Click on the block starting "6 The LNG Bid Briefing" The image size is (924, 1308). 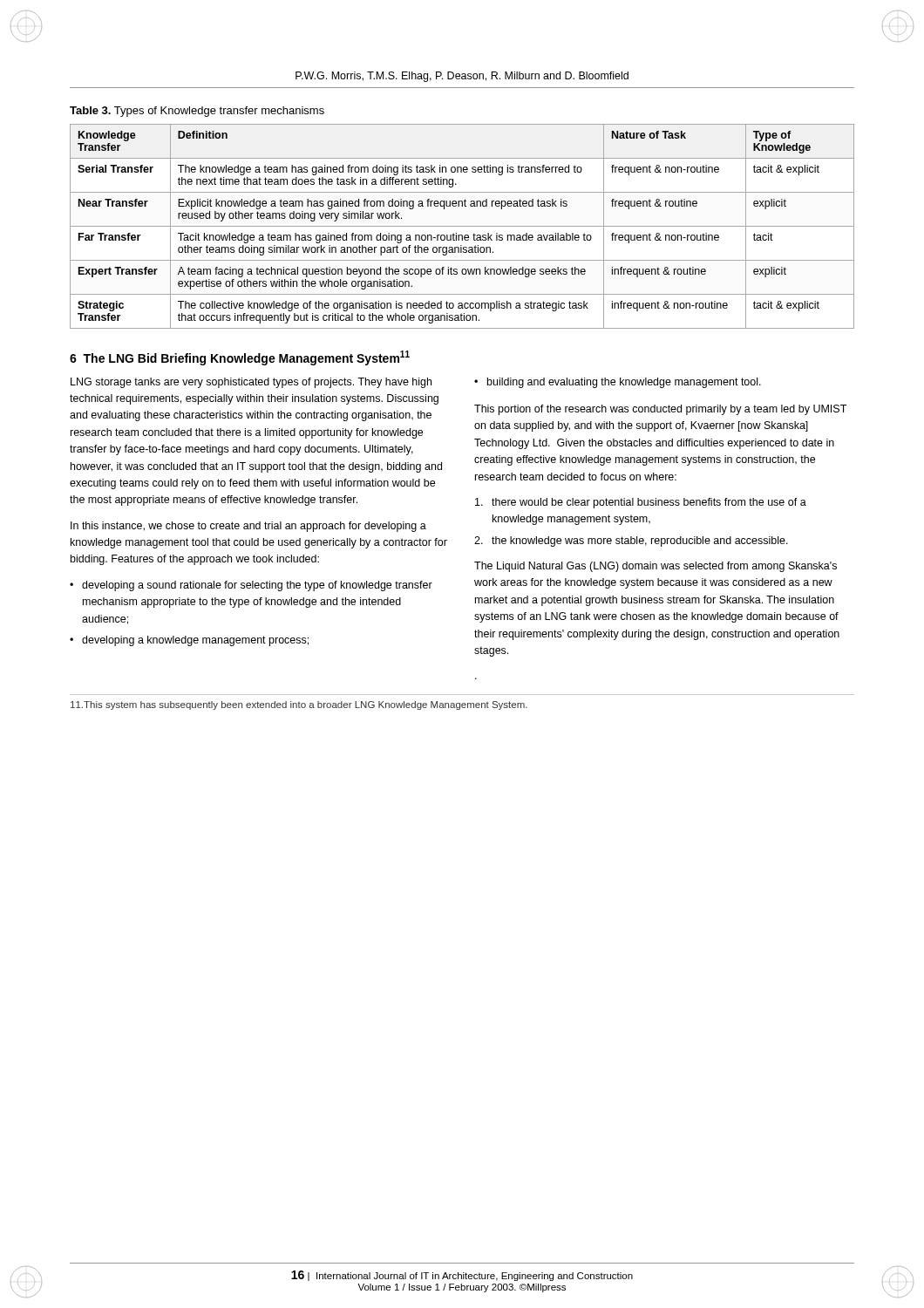(x=240, y=357)
